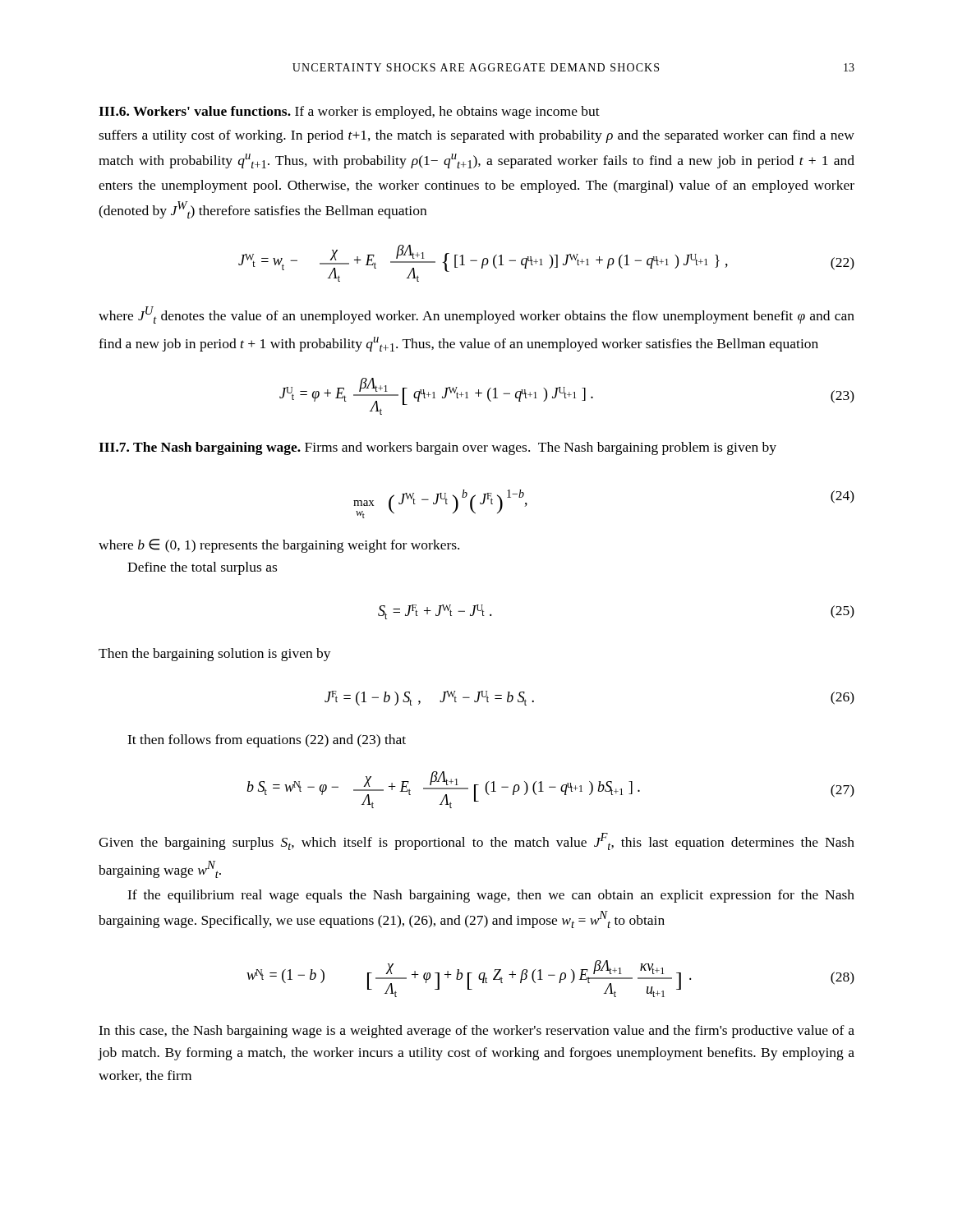Click the passage that begins "Given the bargaining surplus St,"
This screenshot has height=1232, width=953.
point(476,856)
